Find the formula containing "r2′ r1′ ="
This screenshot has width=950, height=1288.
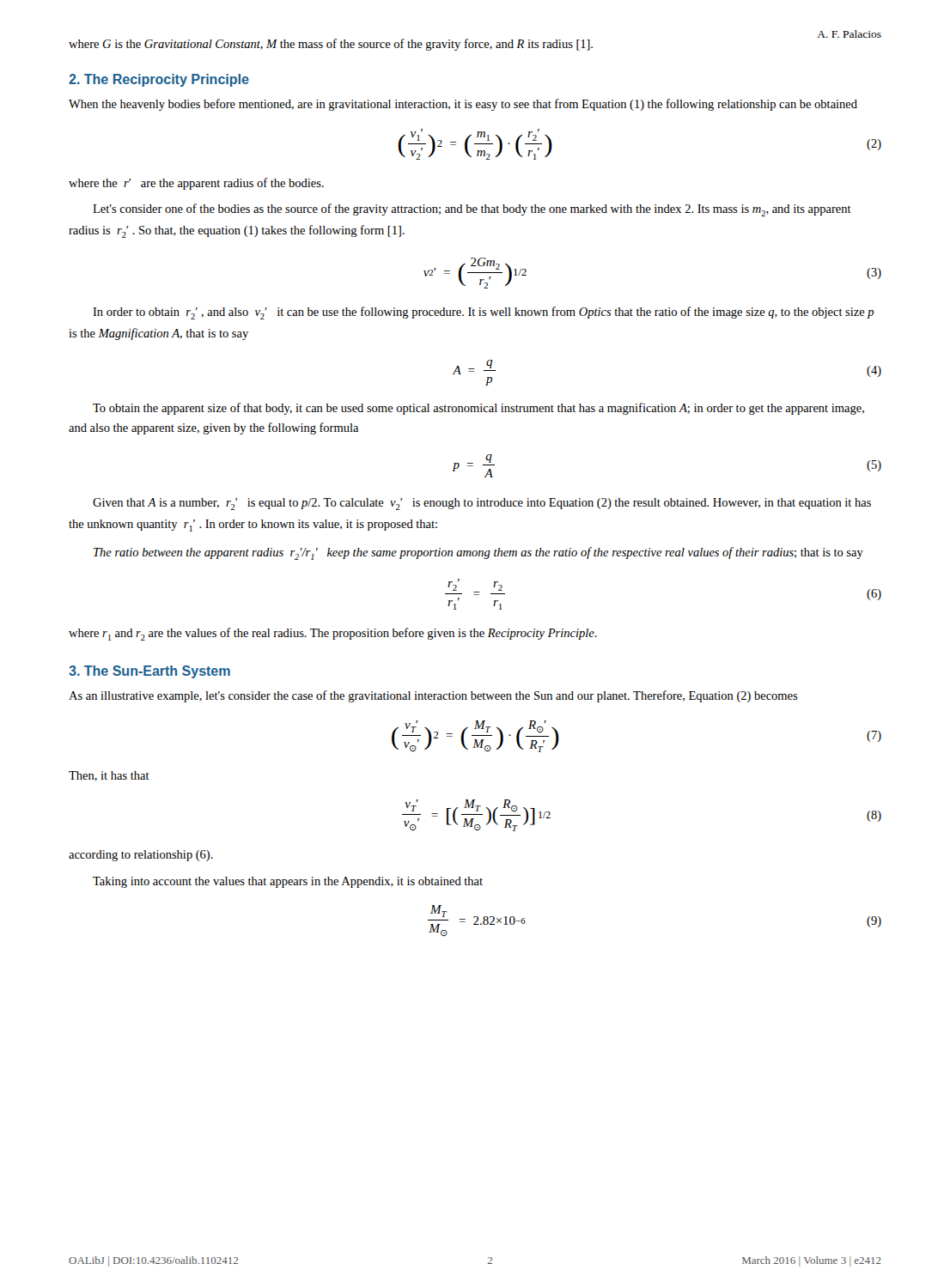click(453, 594)
